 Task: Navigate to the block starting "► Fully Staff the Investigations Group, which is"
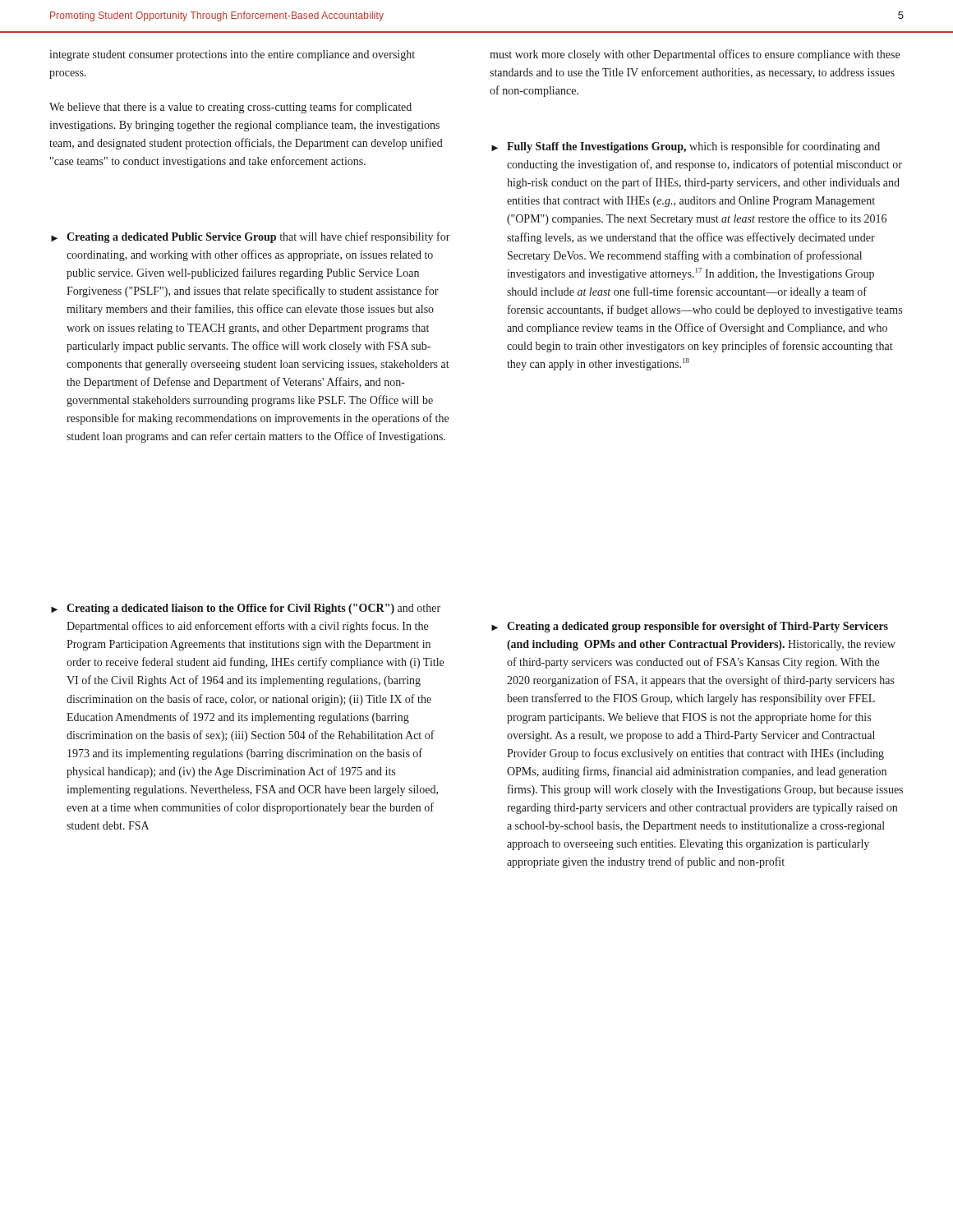coord(697,256)
